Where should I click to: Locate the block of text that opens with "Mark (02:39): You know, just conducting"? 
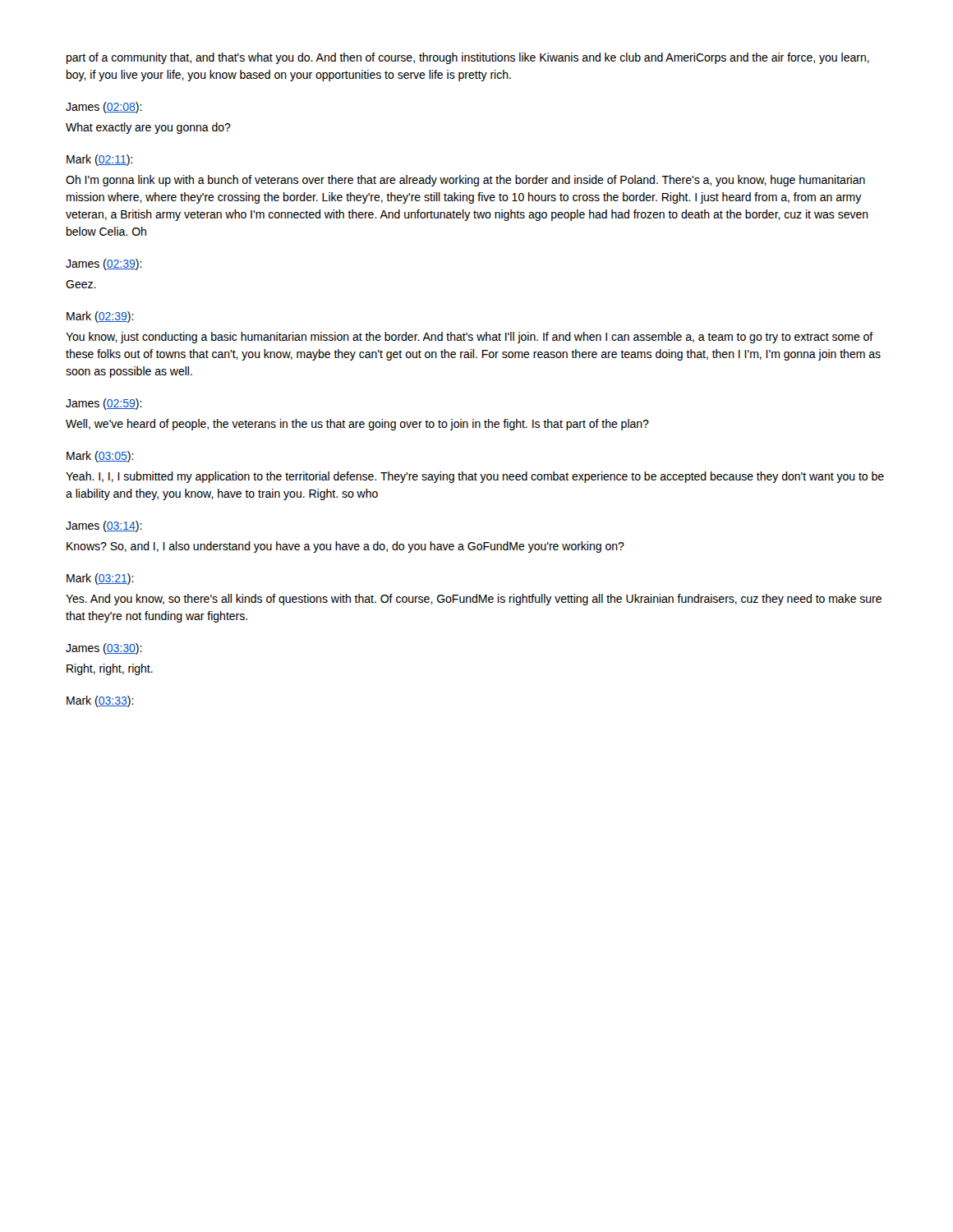coord(476,344)
